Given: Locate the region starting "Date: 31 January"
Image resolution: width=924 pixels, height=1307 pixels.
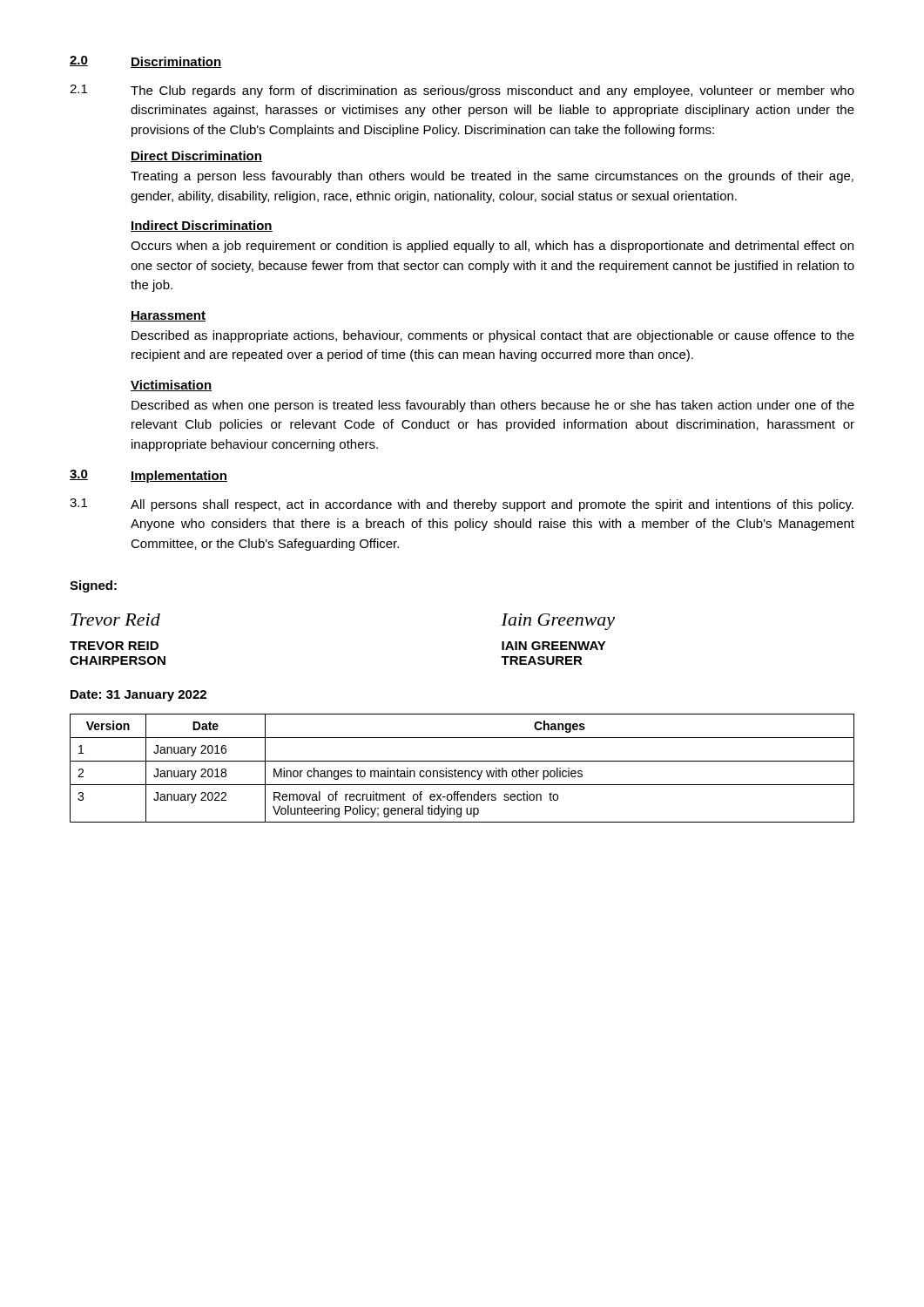Looking at the screenshot, I should point(138,694).
